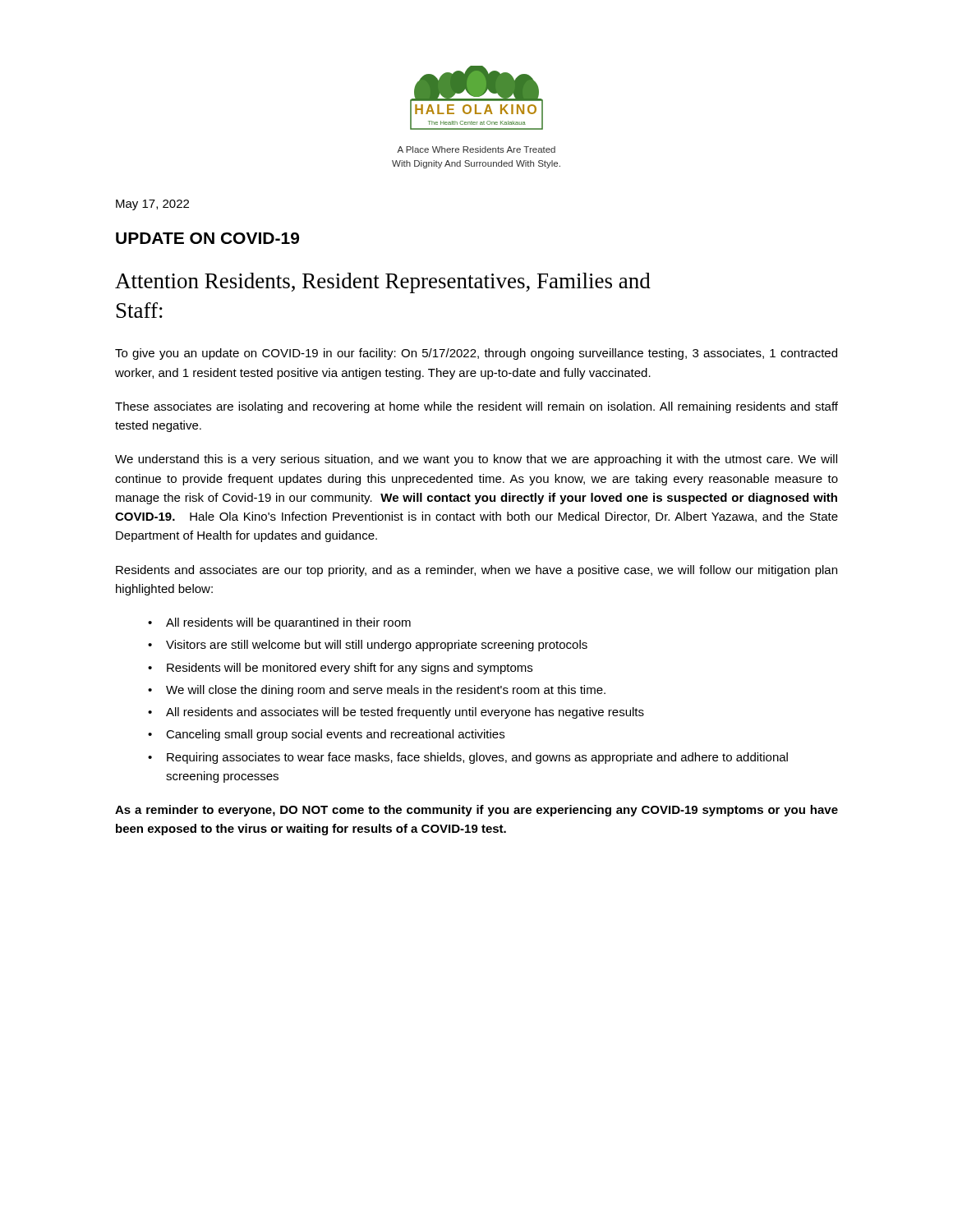Click the passage that begins "Residents and associates are"
This screenshot has height=1232, width=953.
[476, 579]
